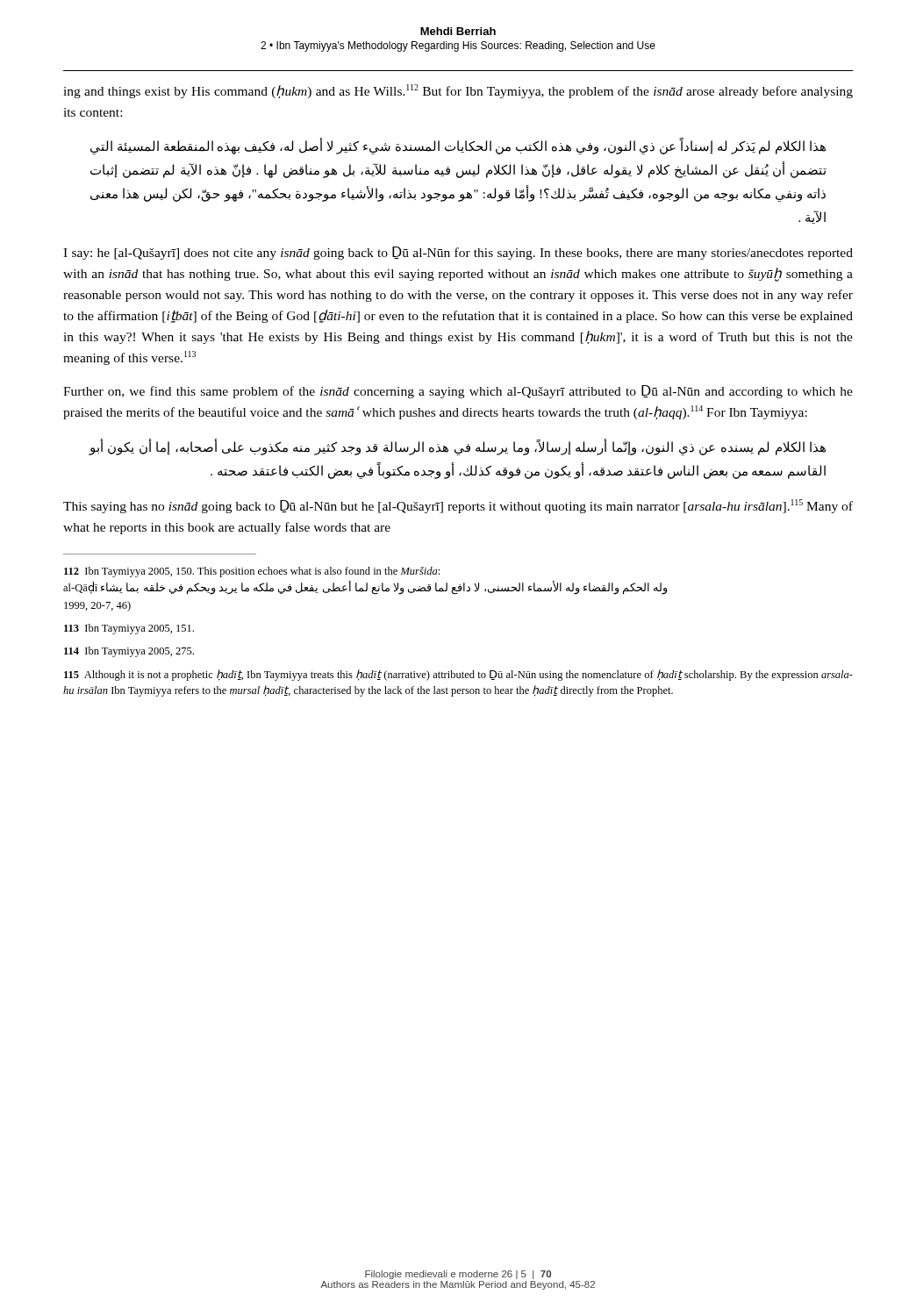Find the footnote with the text "112 Ibn Taymiyya"
Image resolution: width=916 pixels, height=1316 pixels.
tap(366, 588)
